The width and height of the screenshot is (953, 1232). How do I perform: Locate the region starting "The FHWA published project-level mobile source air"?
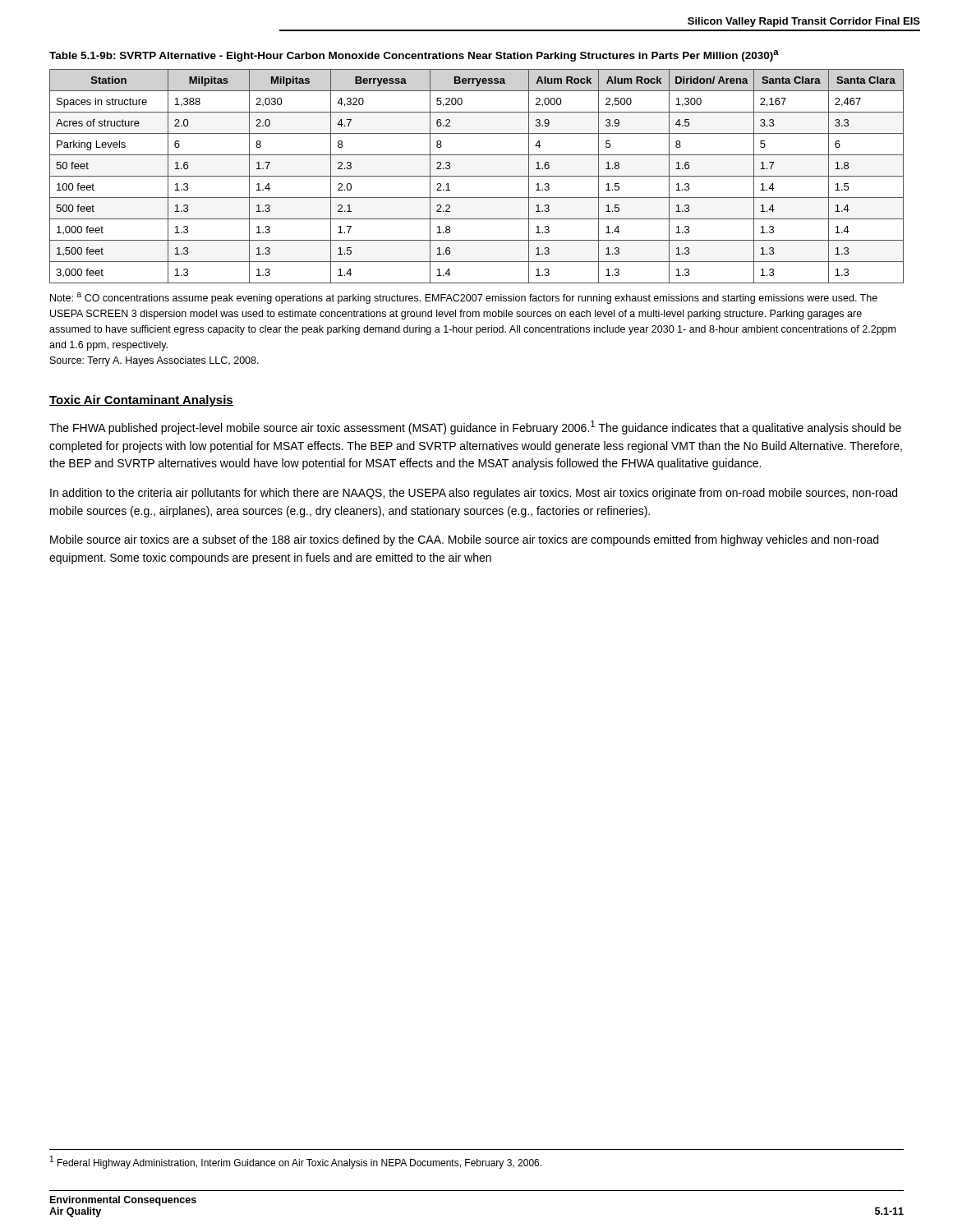[x=476, y=444]
